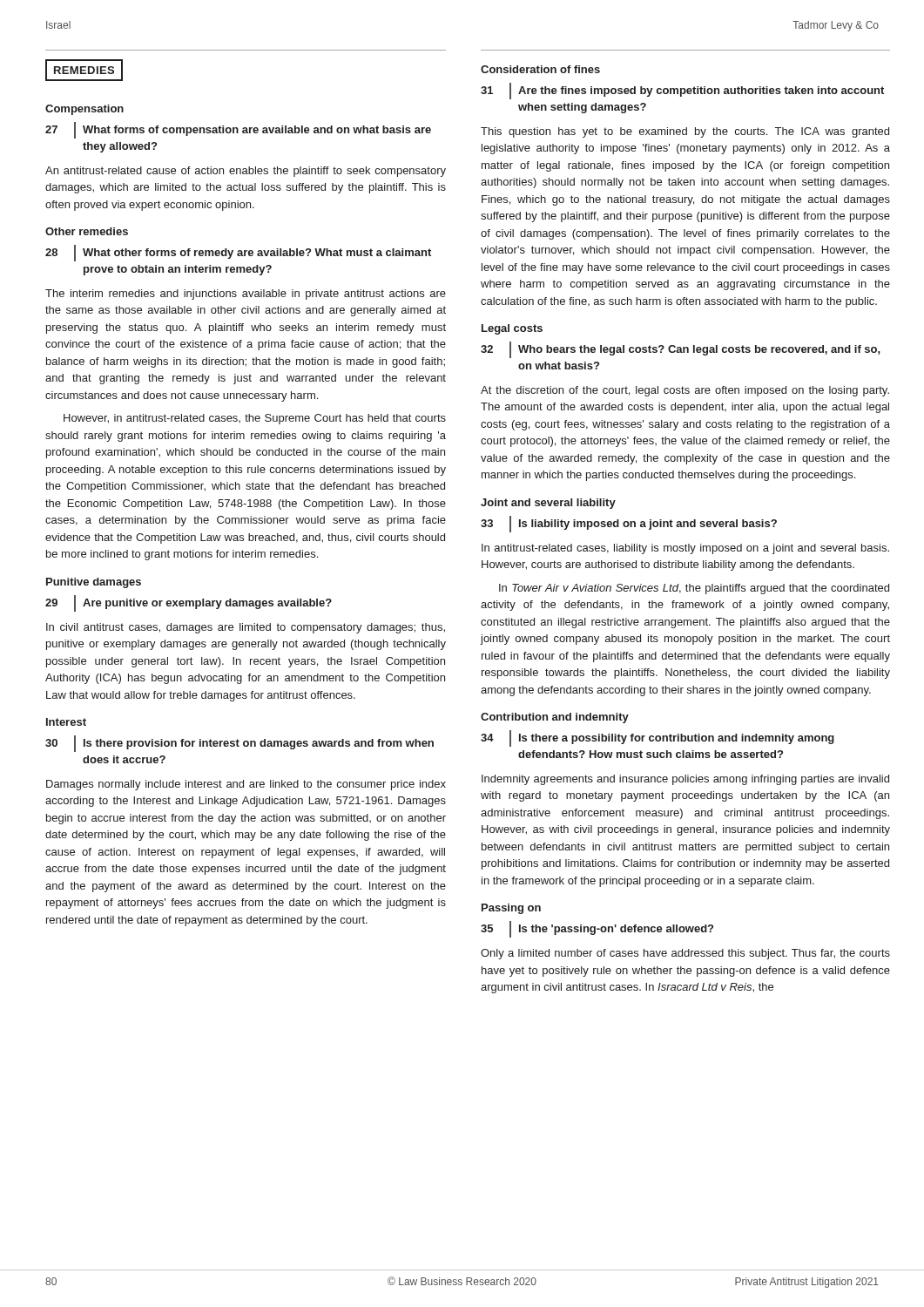Select the block starting "This question has"
The height and width of the screenshot is (1307, 924).
click(685, 216)
